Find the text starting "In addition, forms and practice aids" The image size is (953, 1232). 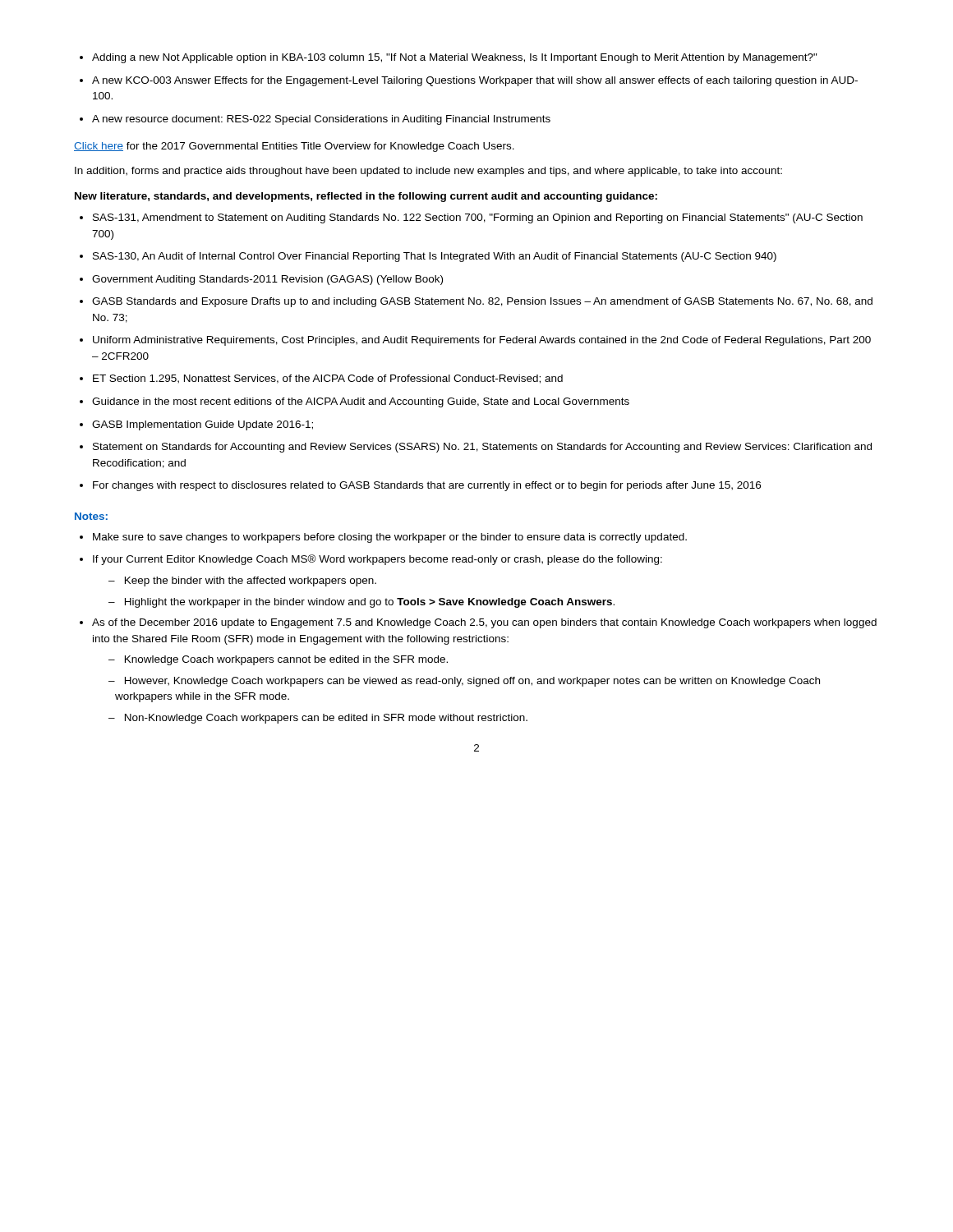pyautogui.click(x=428, y=170)
